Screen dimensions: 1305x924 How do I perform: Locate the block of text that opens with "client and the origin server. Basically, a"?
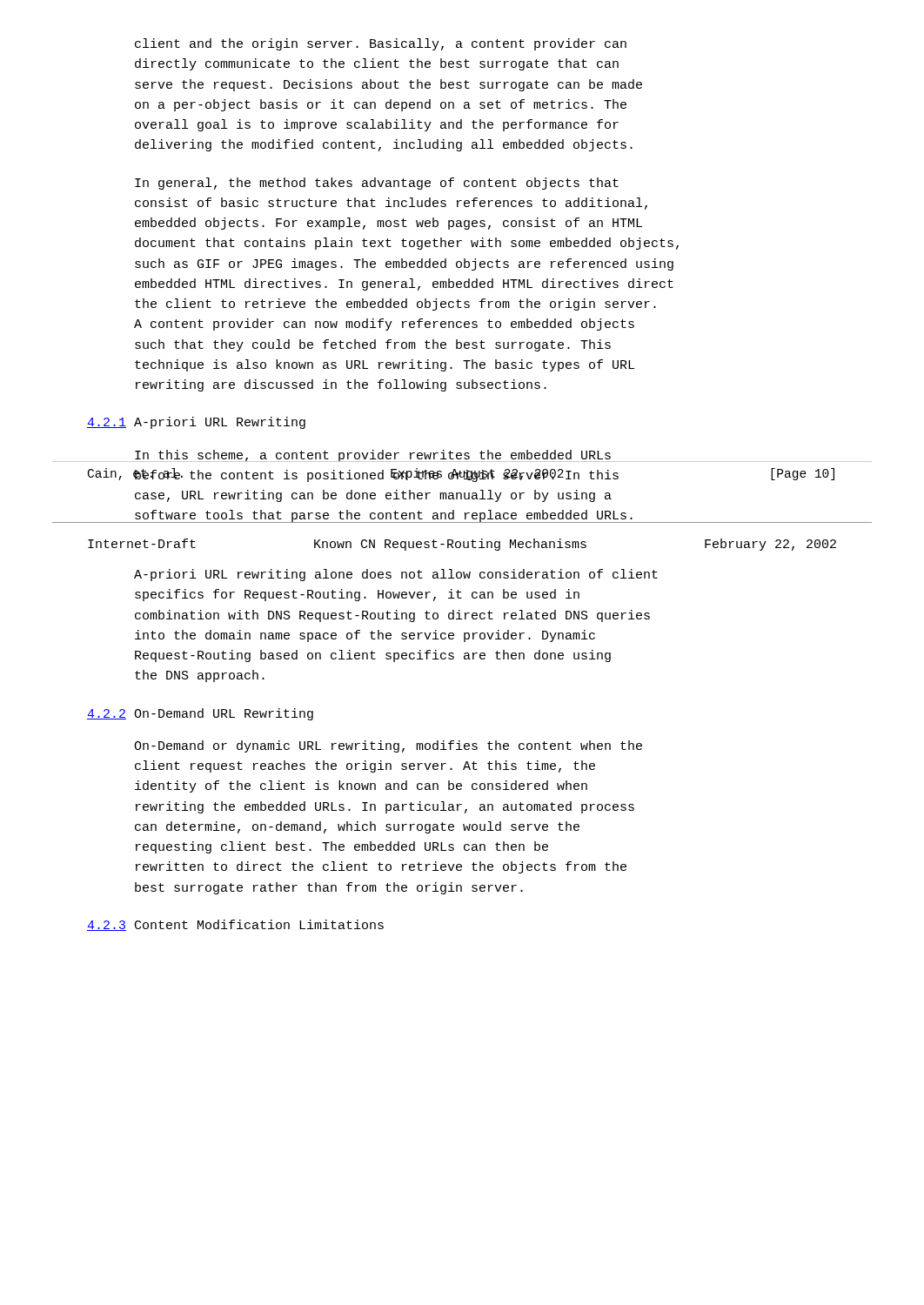click(365, 95)
